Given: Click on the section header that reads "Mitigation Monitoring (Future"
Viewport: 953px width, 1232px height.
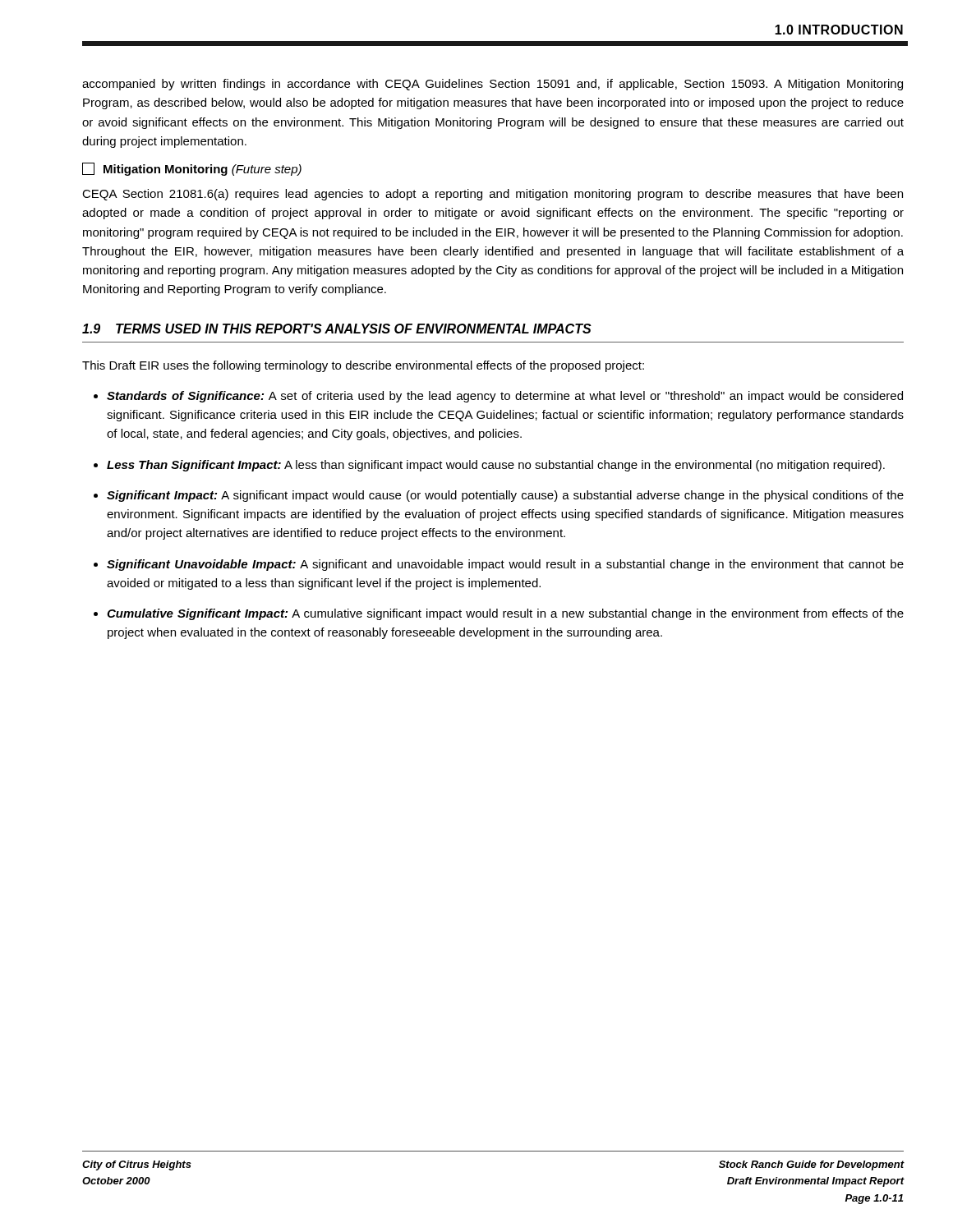Looking at the screenshot, I should tap(192, 169).
